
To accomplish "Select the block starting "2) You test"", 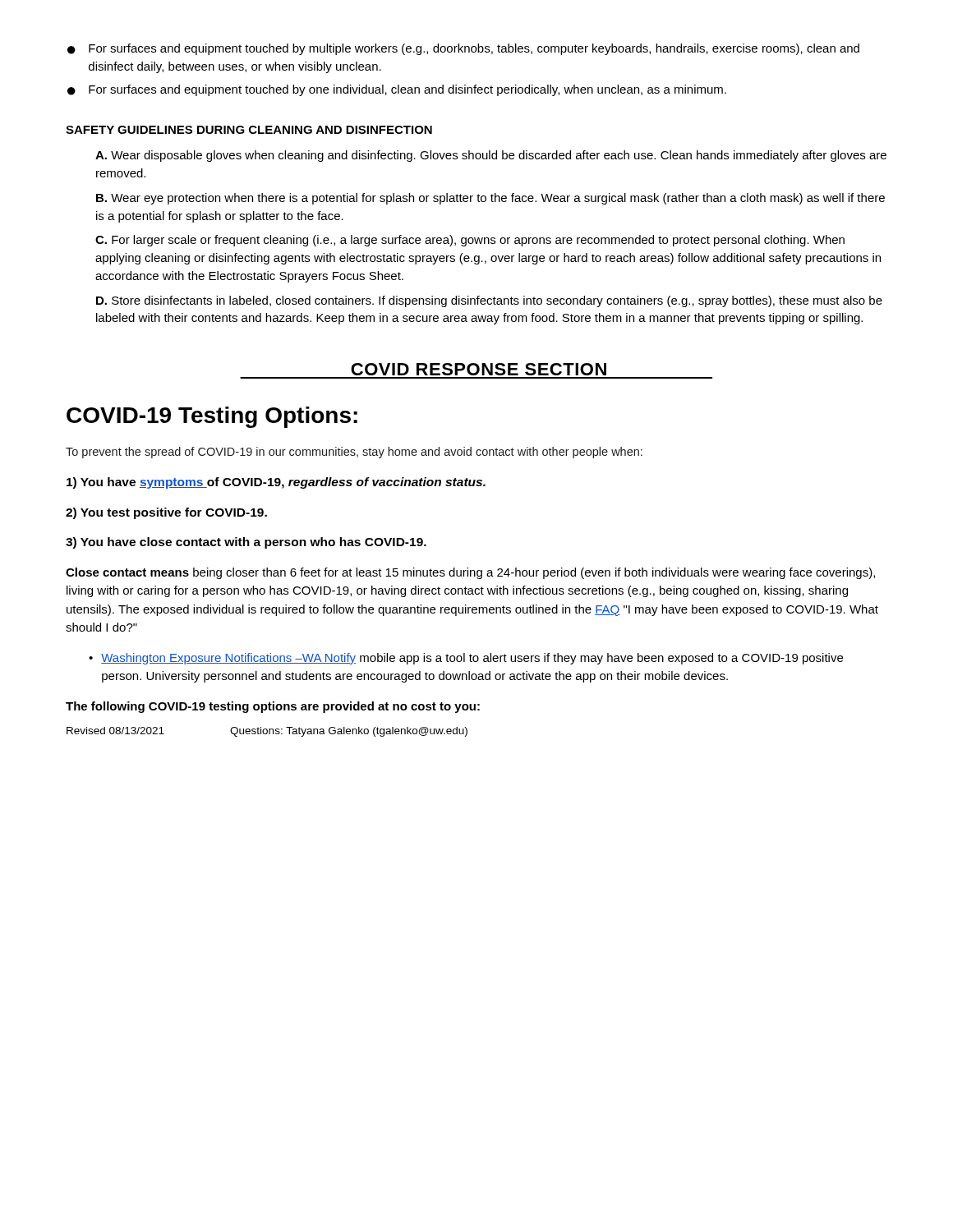I will coord(167,512).
